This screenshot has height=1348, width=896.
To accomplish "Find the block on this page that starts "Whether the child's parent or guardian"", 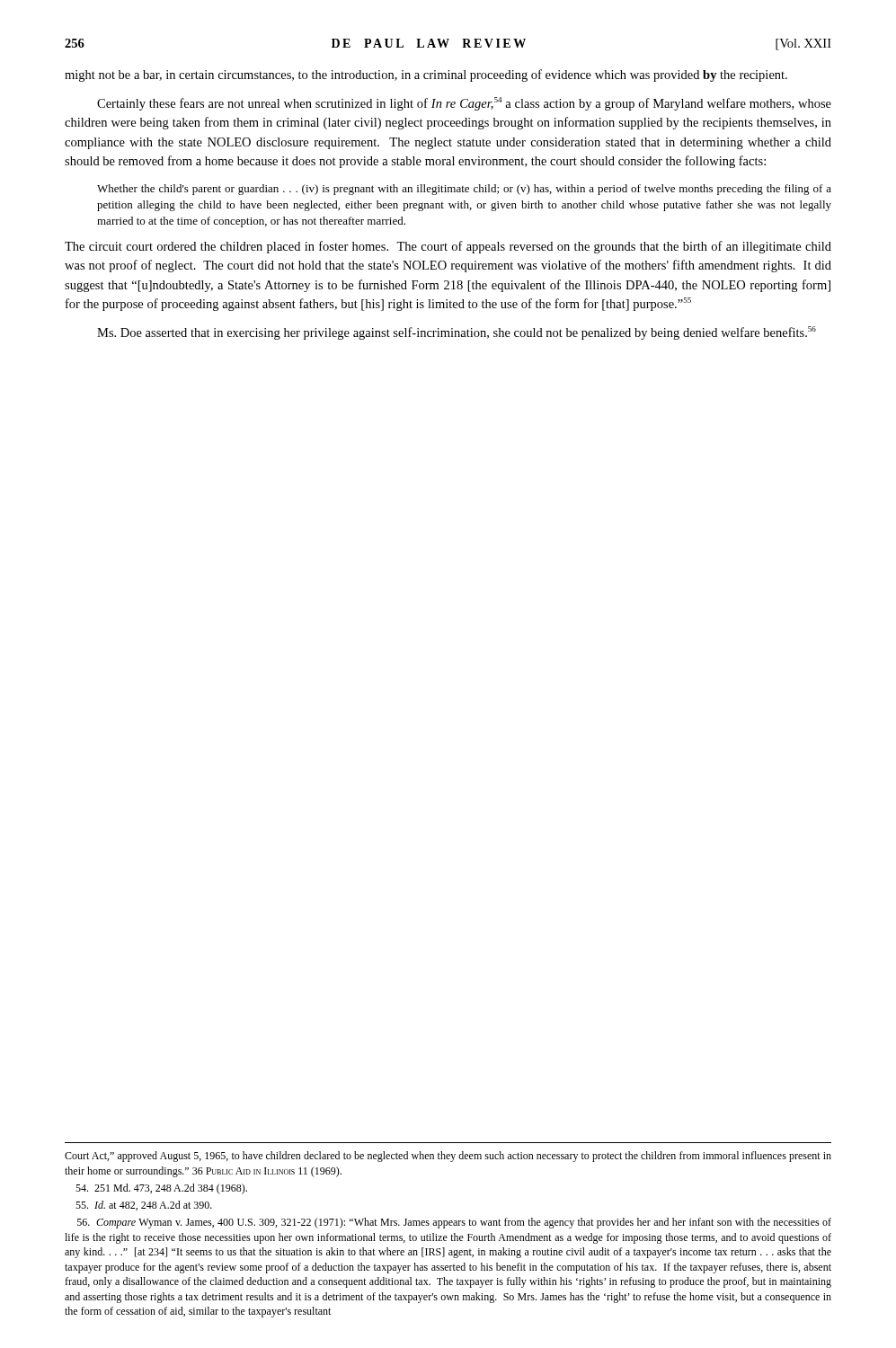I will 464,204.
